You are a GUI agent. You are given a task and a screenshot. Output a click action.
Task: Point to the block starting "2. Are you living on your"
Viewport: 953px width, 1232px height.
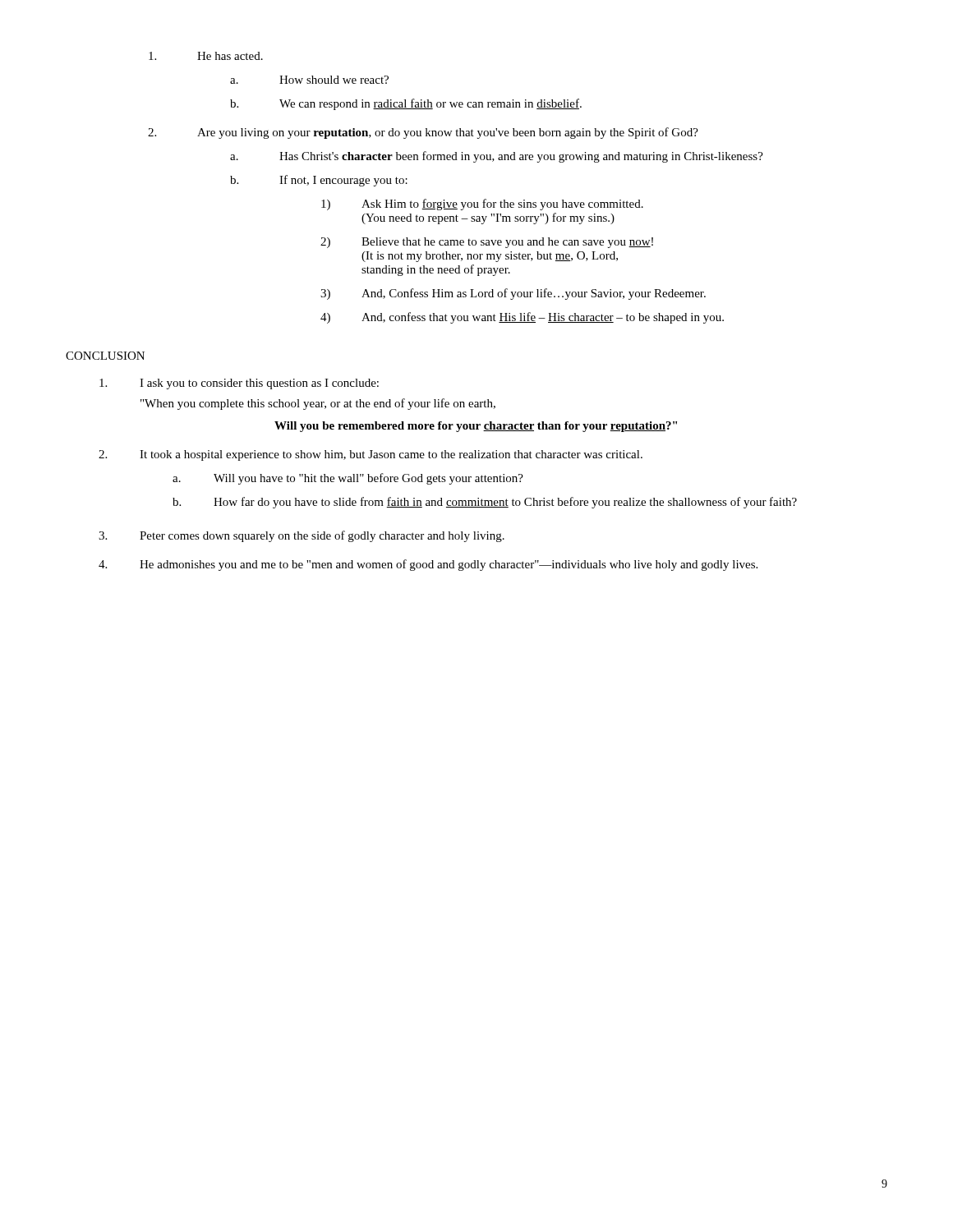[518, 133]
